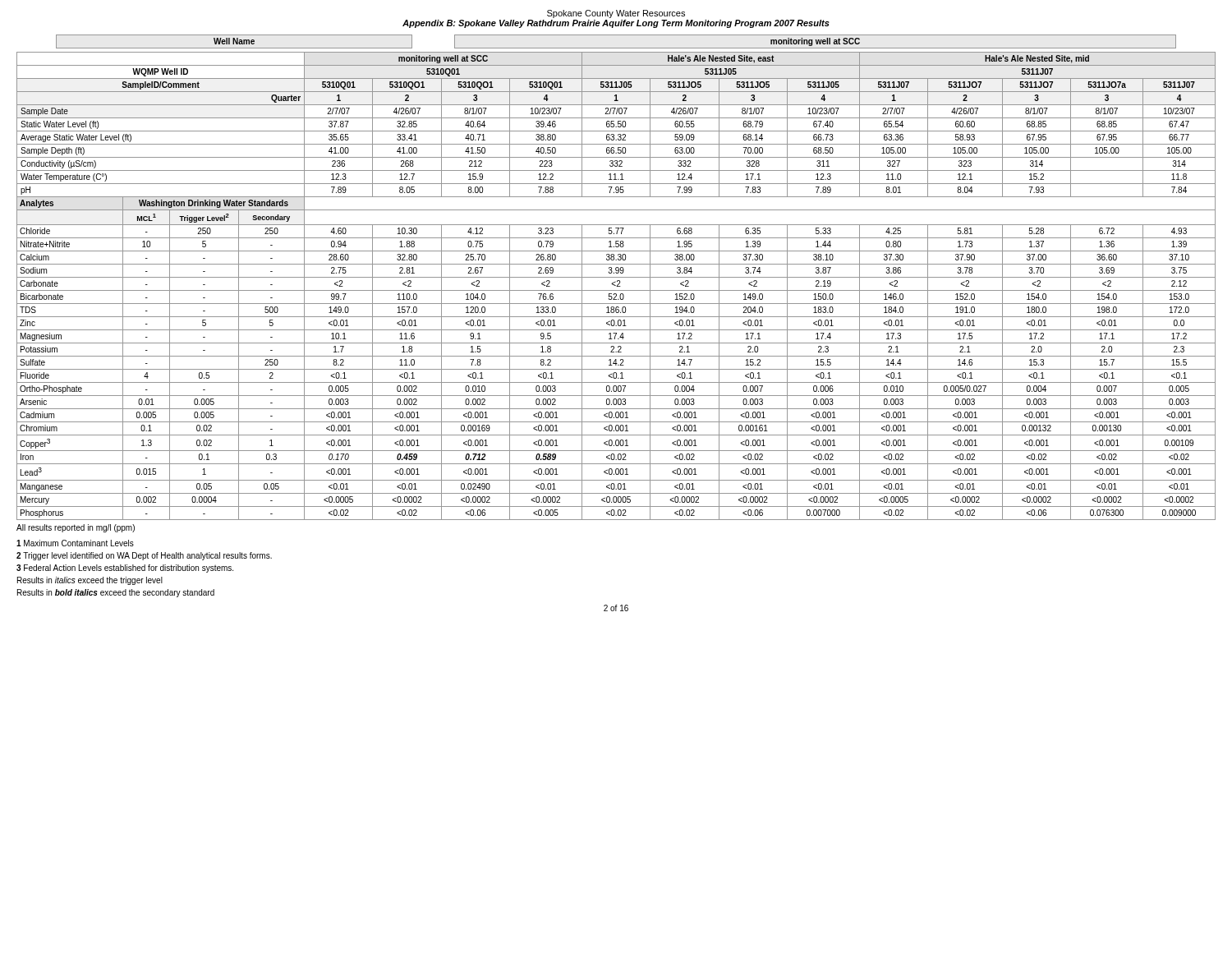
Task: Find the footnote containing "3 Federal Action"
Action: click(x=125, y=568)
